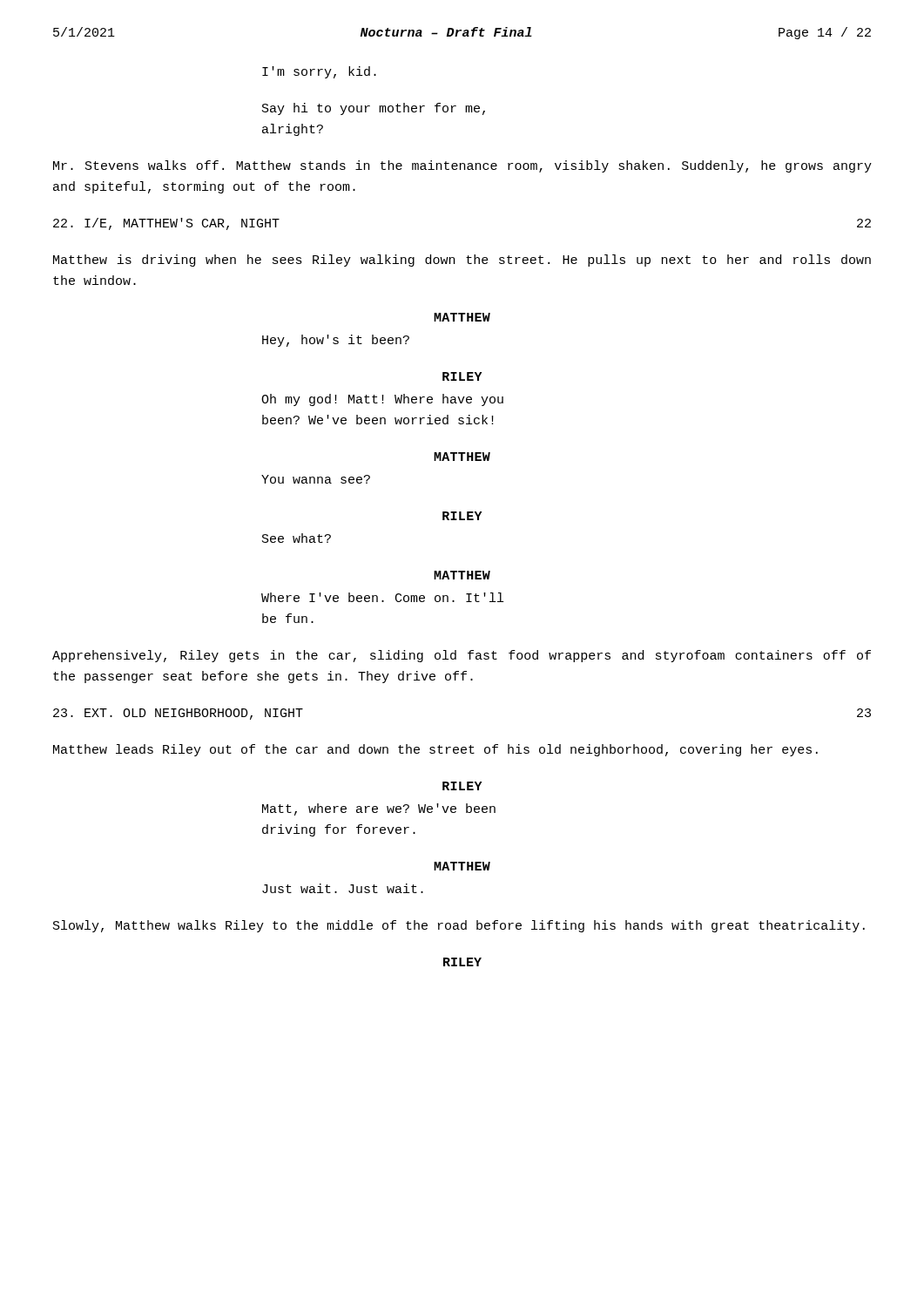Click where it says "23. EXT. OLD NEIGHBORHOOD, NIGHT 23"
924x1307 pixels.
pyautogui.click(x=158, y=714)
